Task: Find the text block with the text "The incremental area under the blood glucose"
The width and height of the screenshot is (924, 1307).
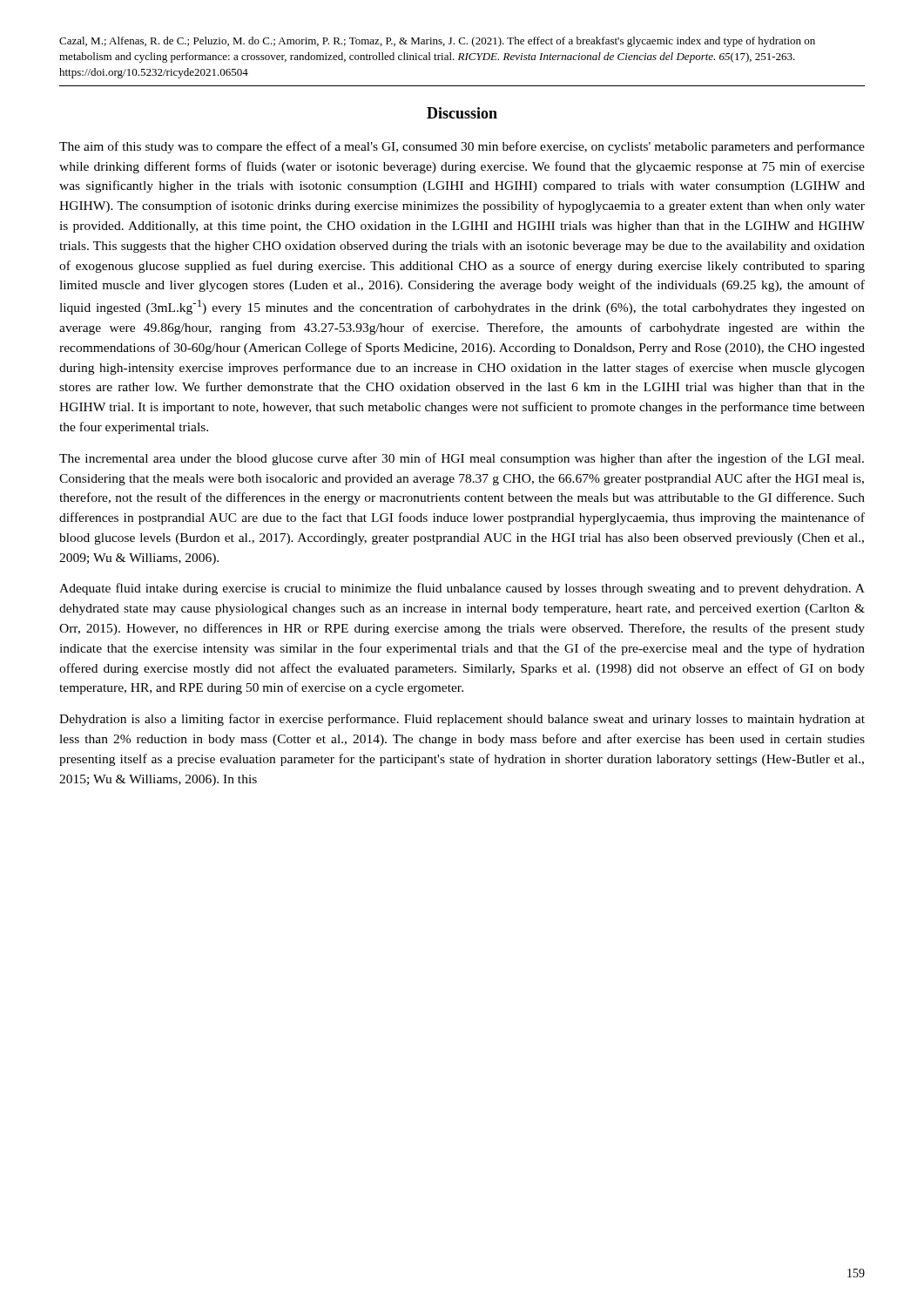Action: pyautogui.click(x=462, y=507)
